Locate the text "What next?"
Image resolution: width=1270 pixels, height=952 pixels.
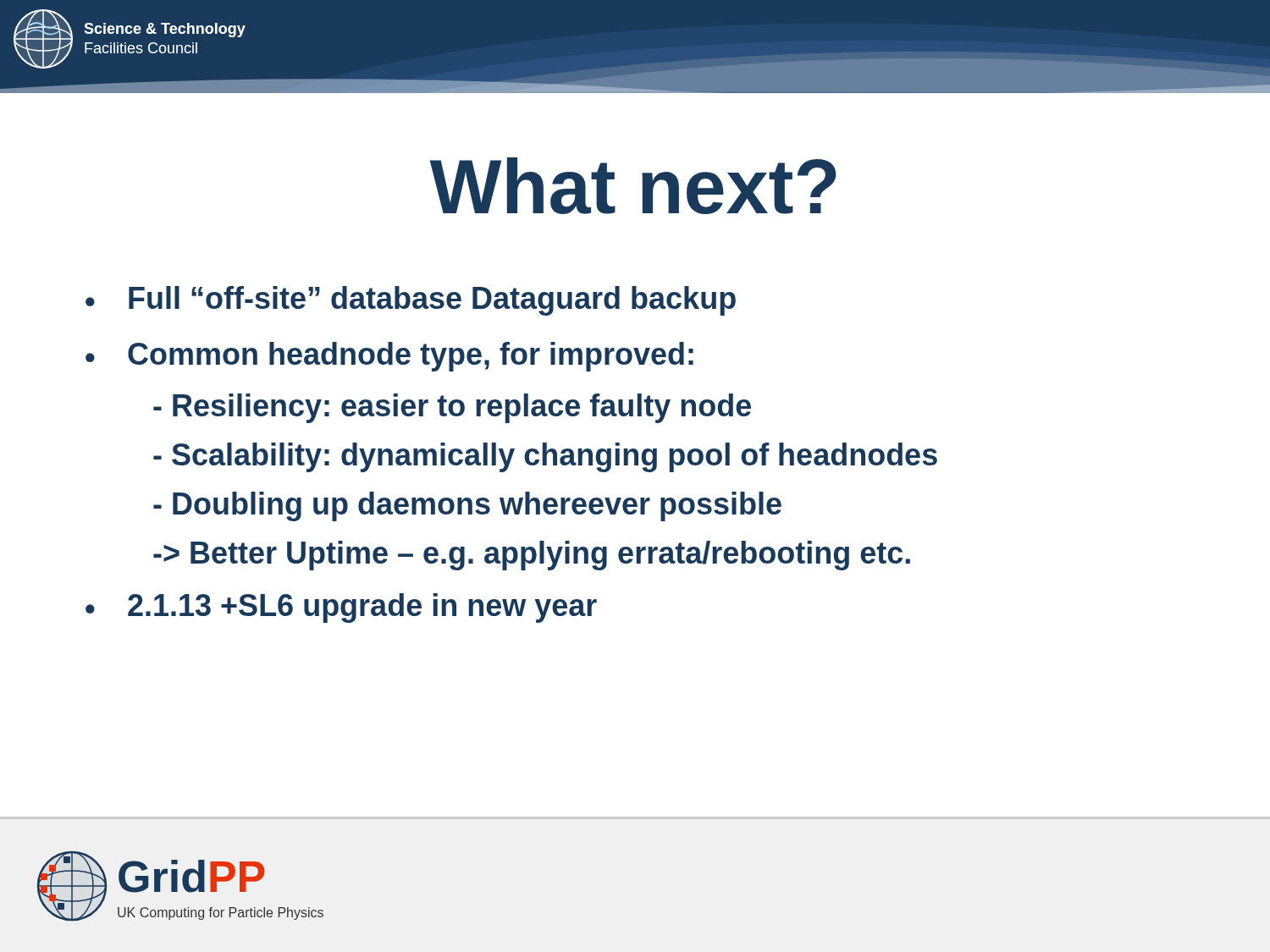pos(635,187)
